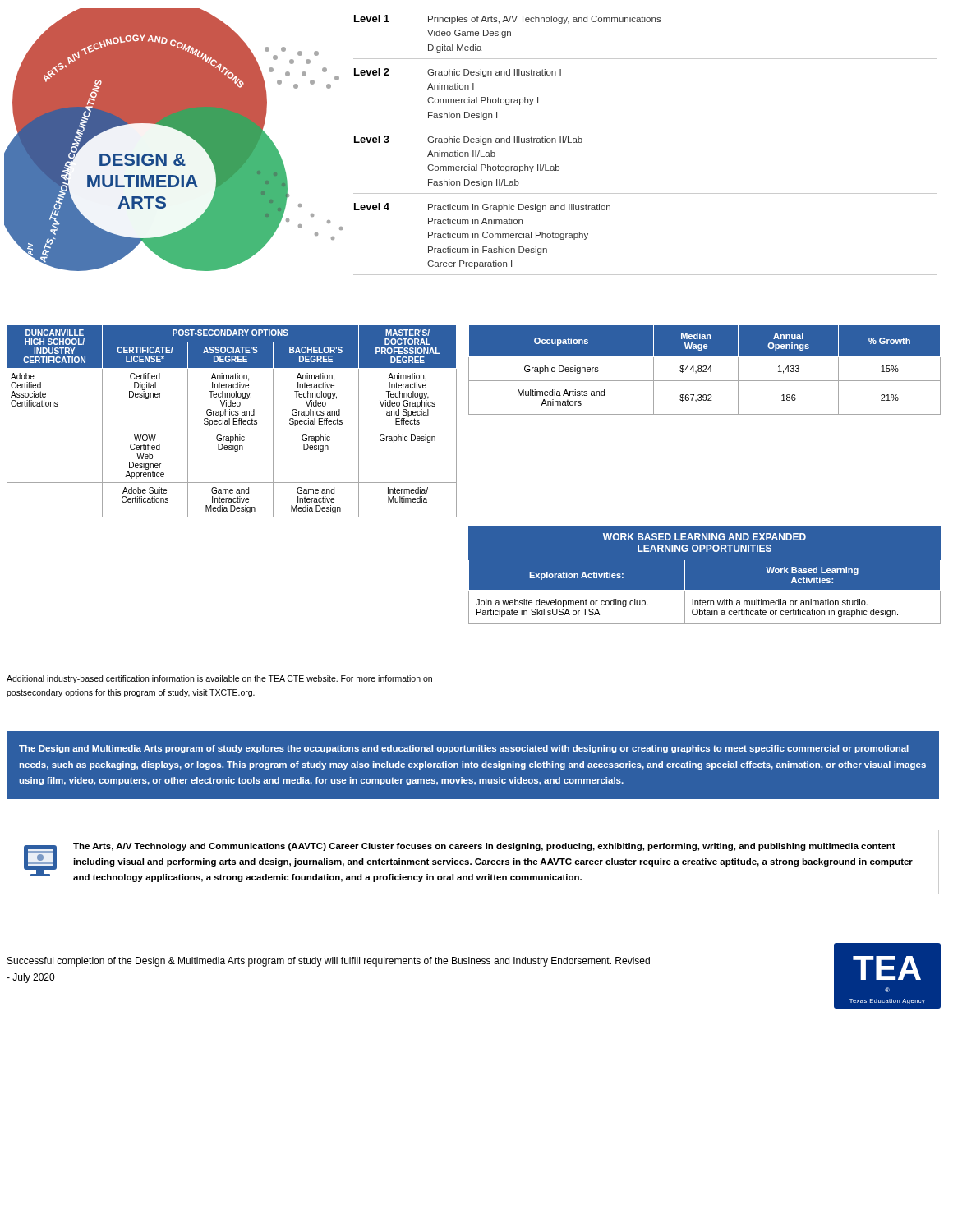Click on the passage starting "Level 2"

tap(371, 72)
